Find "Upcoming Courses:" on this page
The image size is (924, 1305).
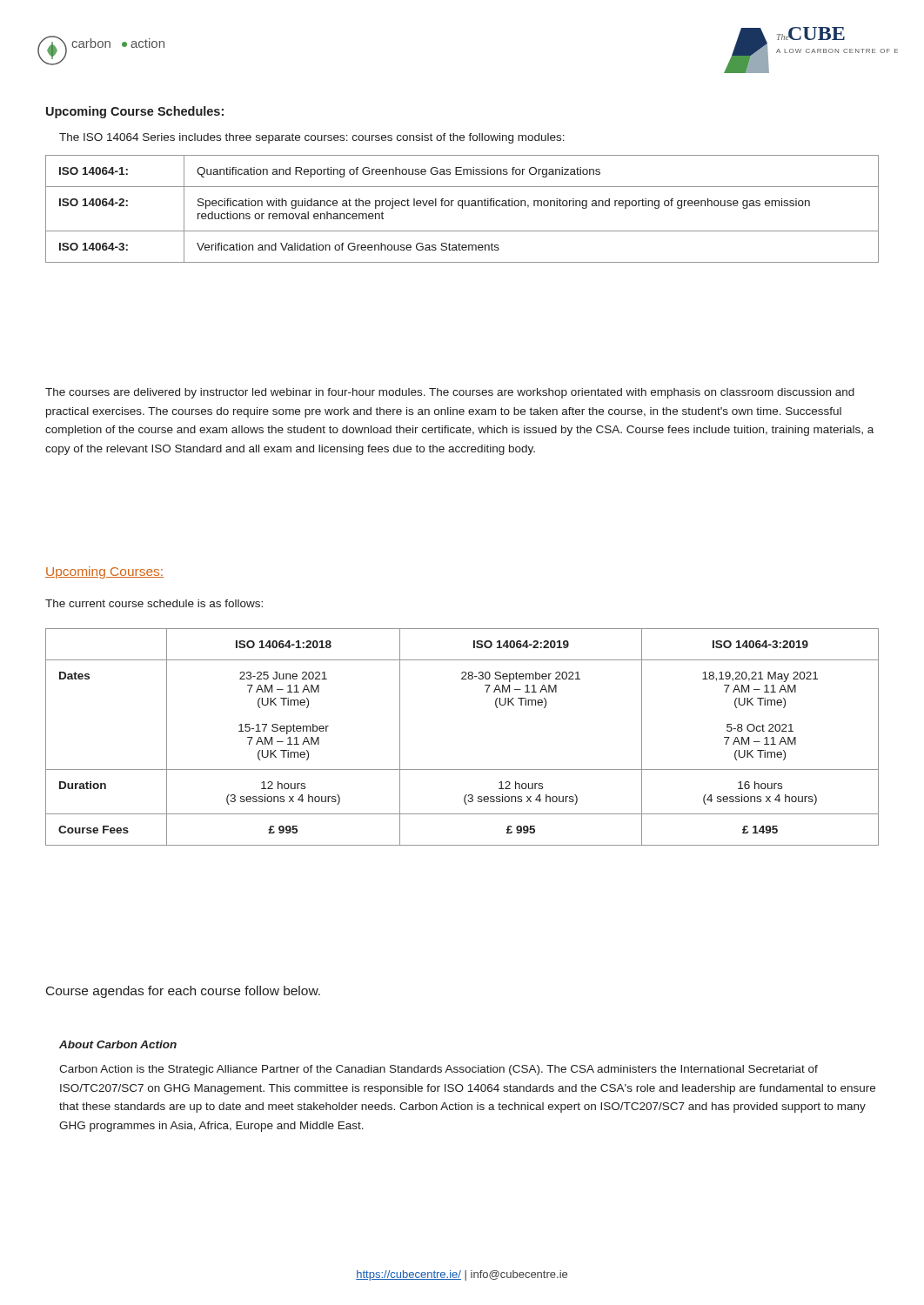coord(104,571)
